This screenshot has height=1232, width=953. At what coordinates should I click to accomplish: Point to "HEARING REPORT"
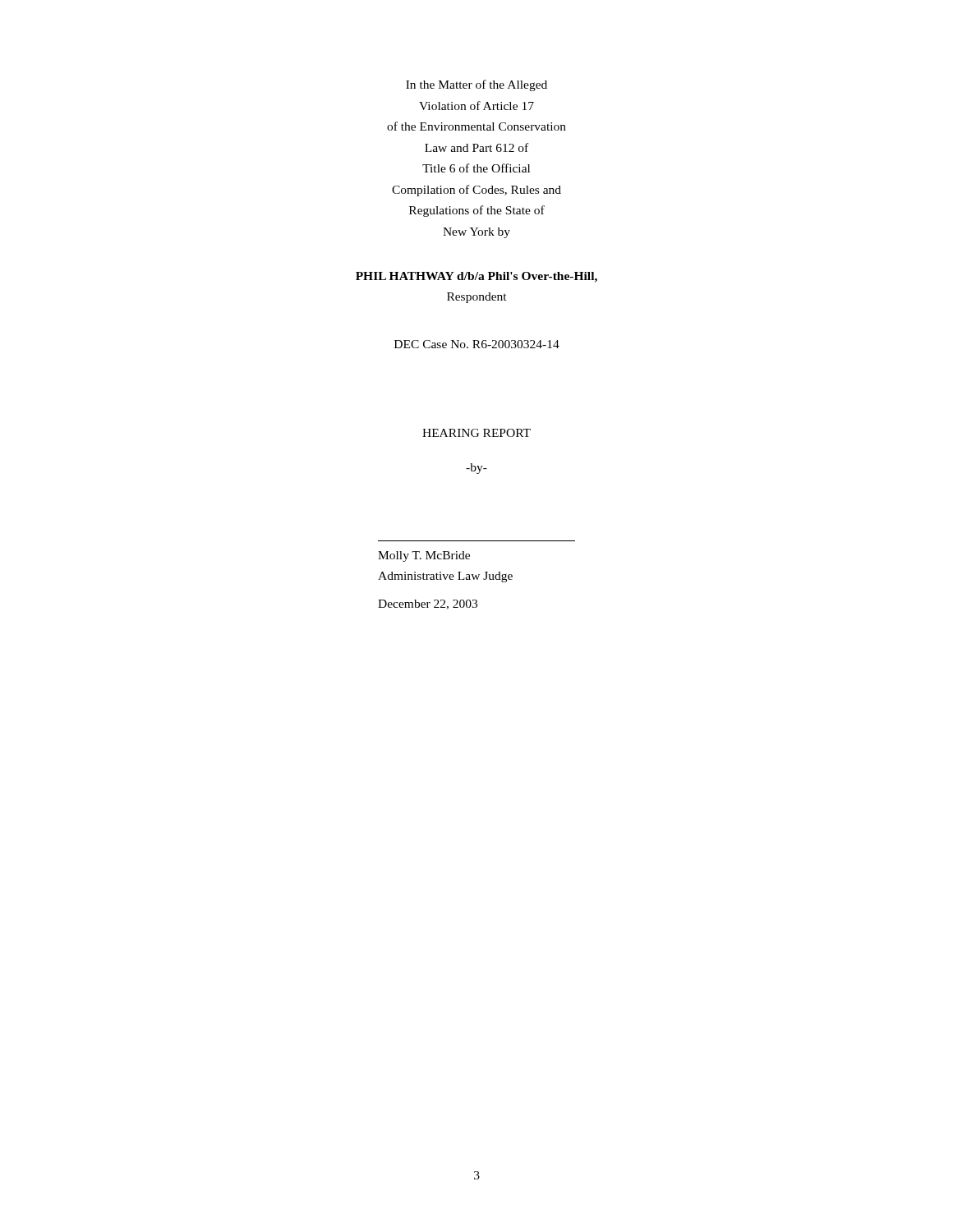476,432
